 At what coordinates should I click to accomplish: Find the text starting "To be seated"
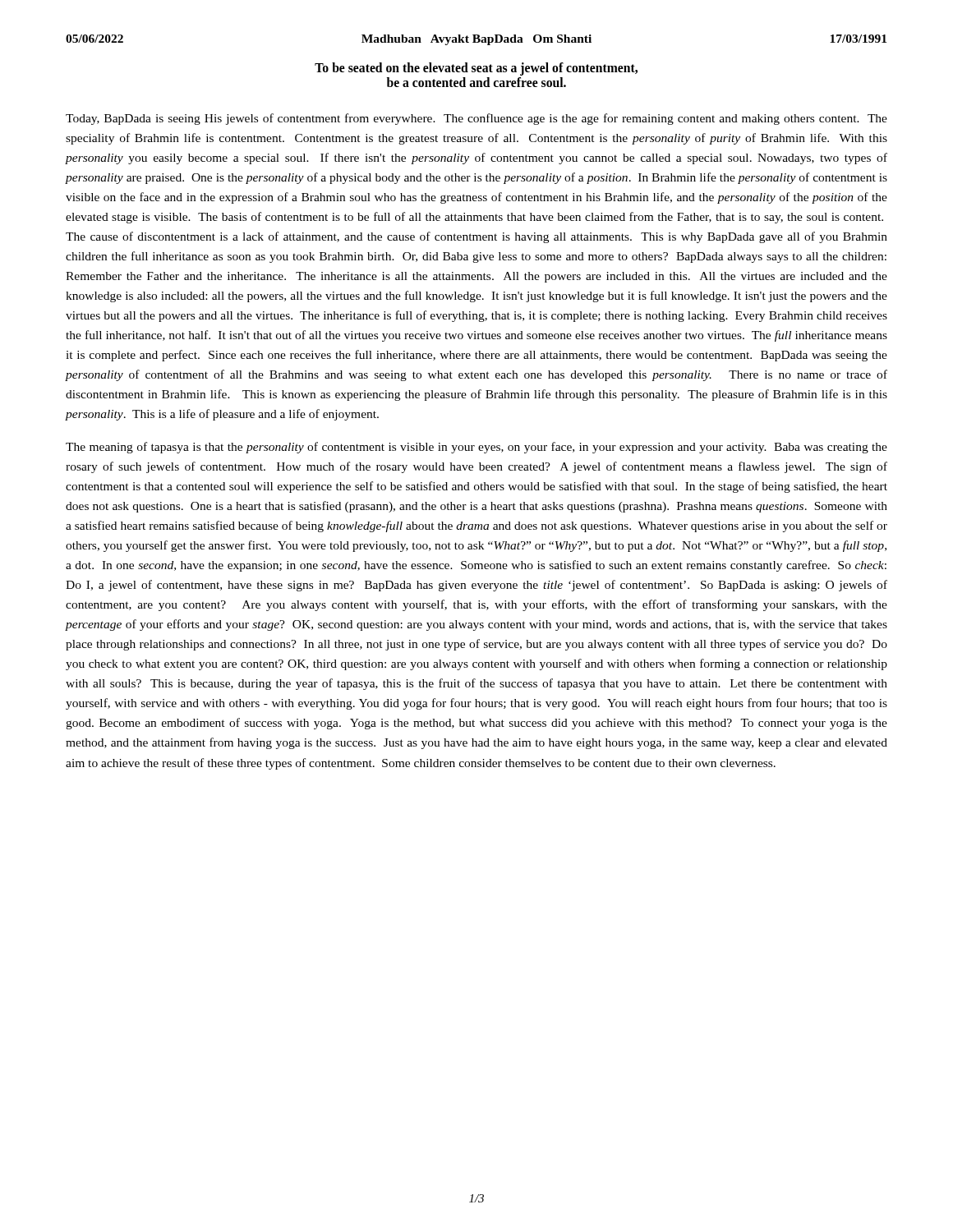coord(476,76)
